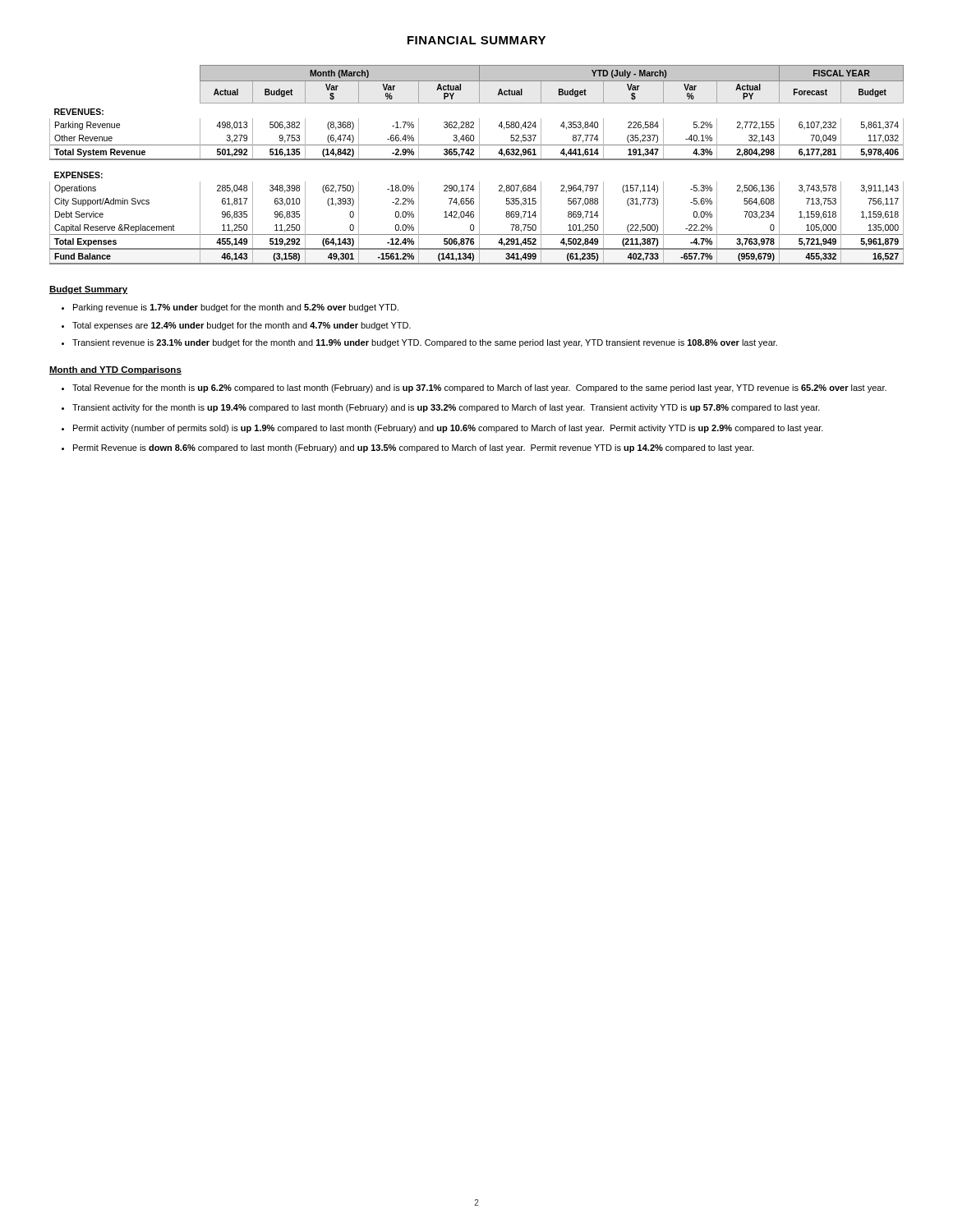Click where it says "Month and YTD Comparisons"
Viewport: 953px width, 1232px height.
click(115, 369)
